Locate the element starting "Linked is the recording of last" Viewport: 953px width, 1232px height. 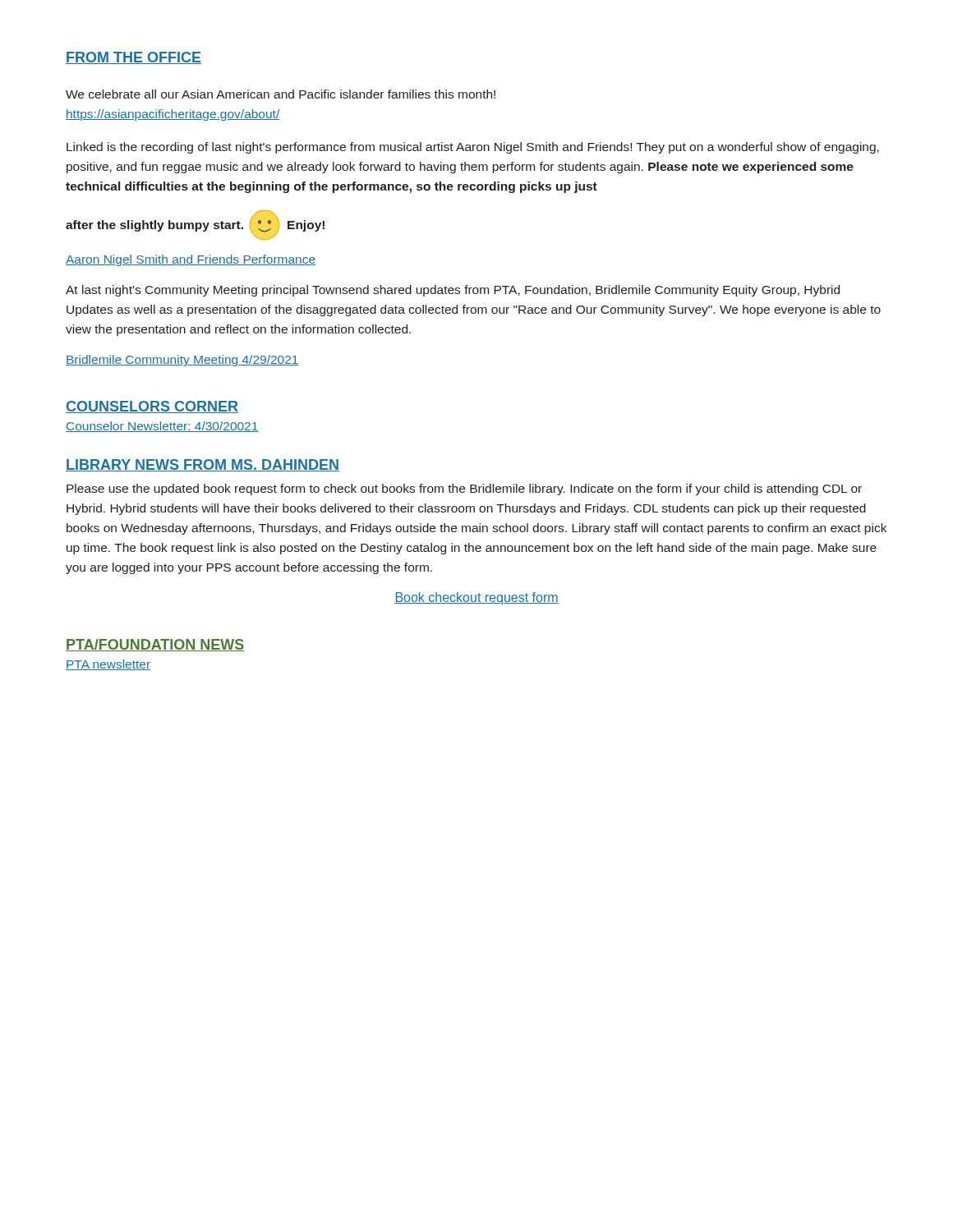click(x=473, y=166)
